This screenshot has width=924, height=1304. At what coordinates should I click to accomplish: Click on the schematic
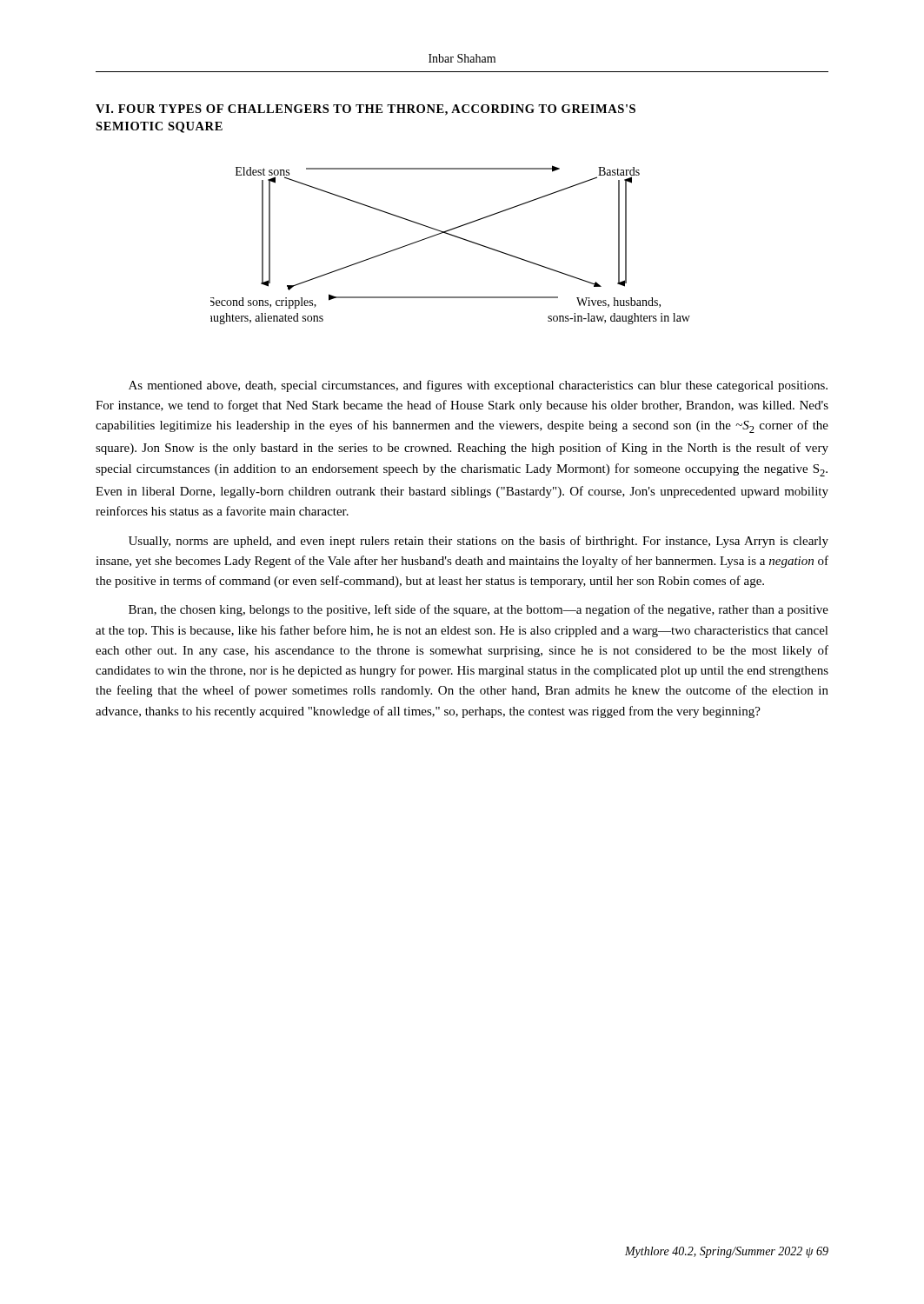pos(462,253)
